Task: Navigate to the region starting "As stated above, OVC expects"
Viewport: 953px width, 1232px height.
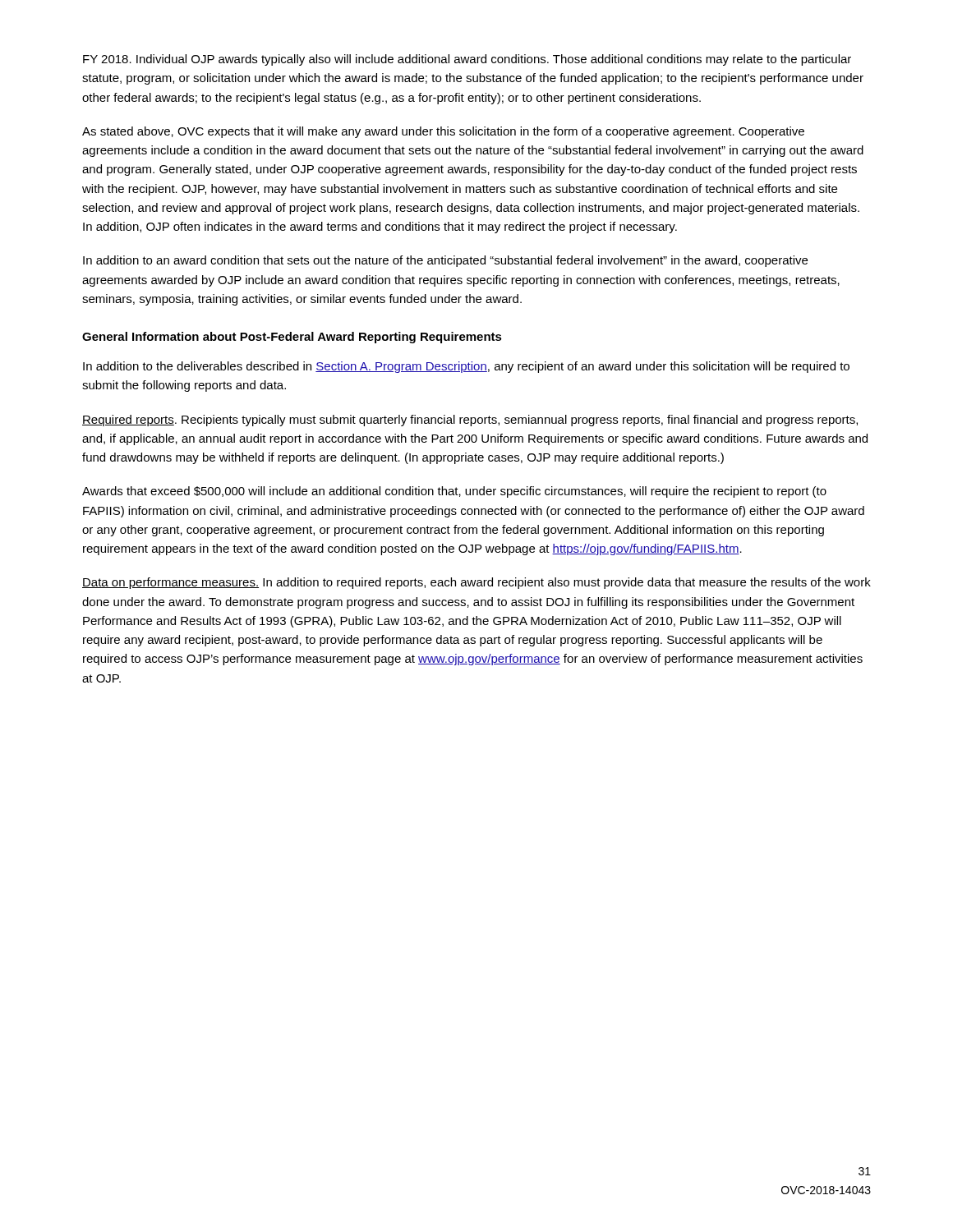Action: 473,179
